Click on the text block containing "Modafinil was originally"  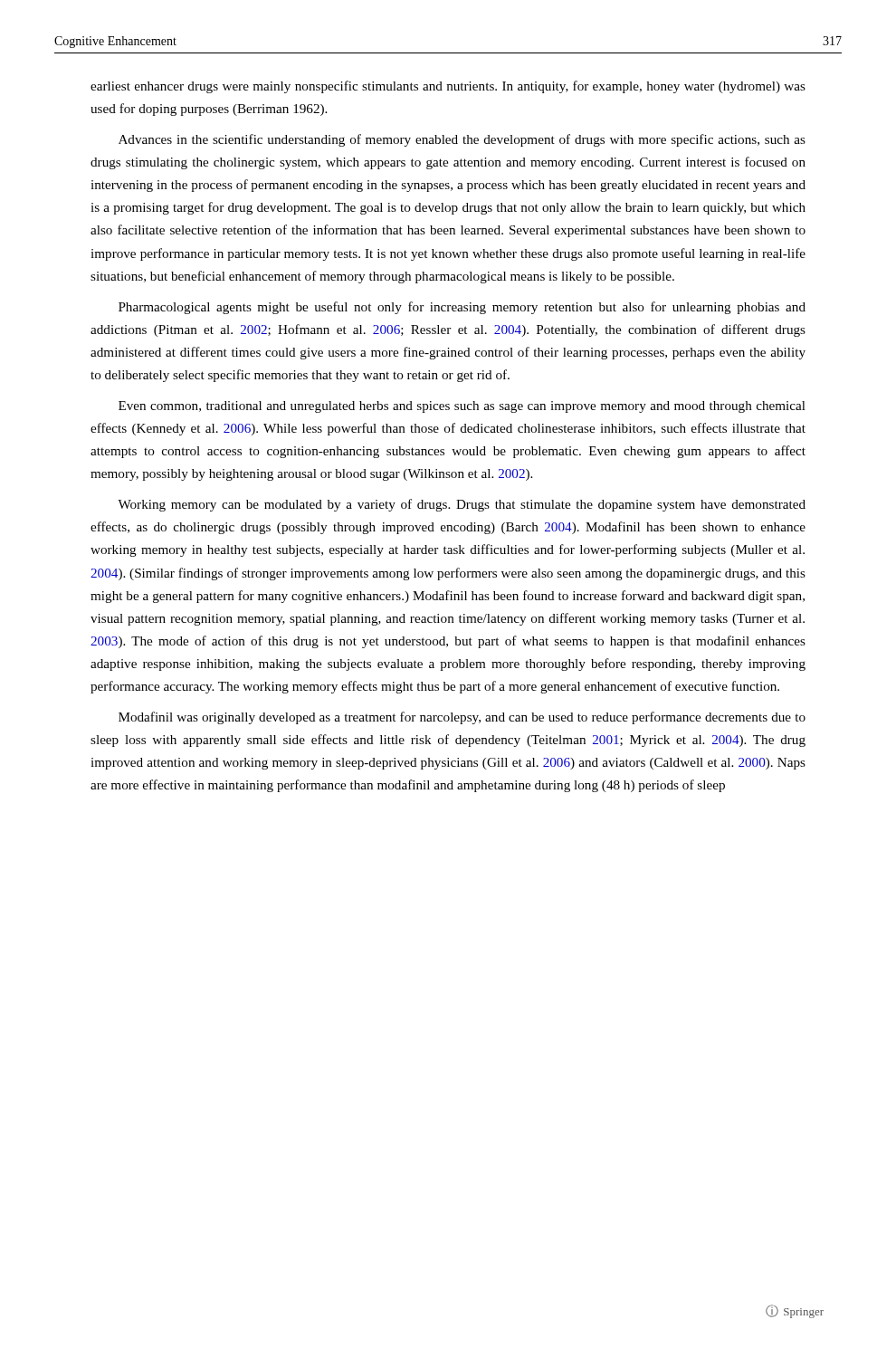coord(448,751)
